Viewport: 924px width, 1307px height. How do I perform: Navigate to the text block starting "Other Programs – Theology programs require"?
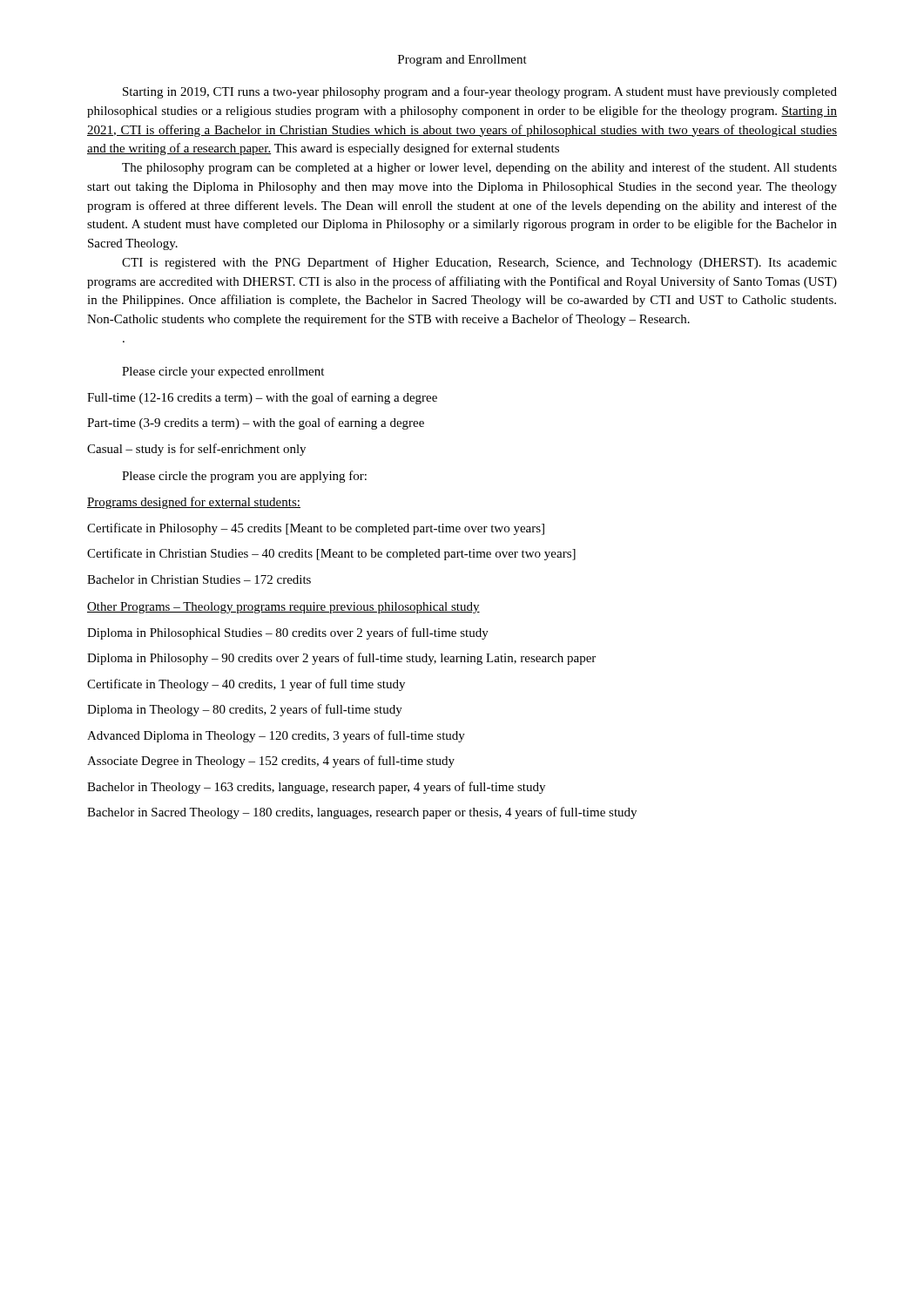[283, 606]
